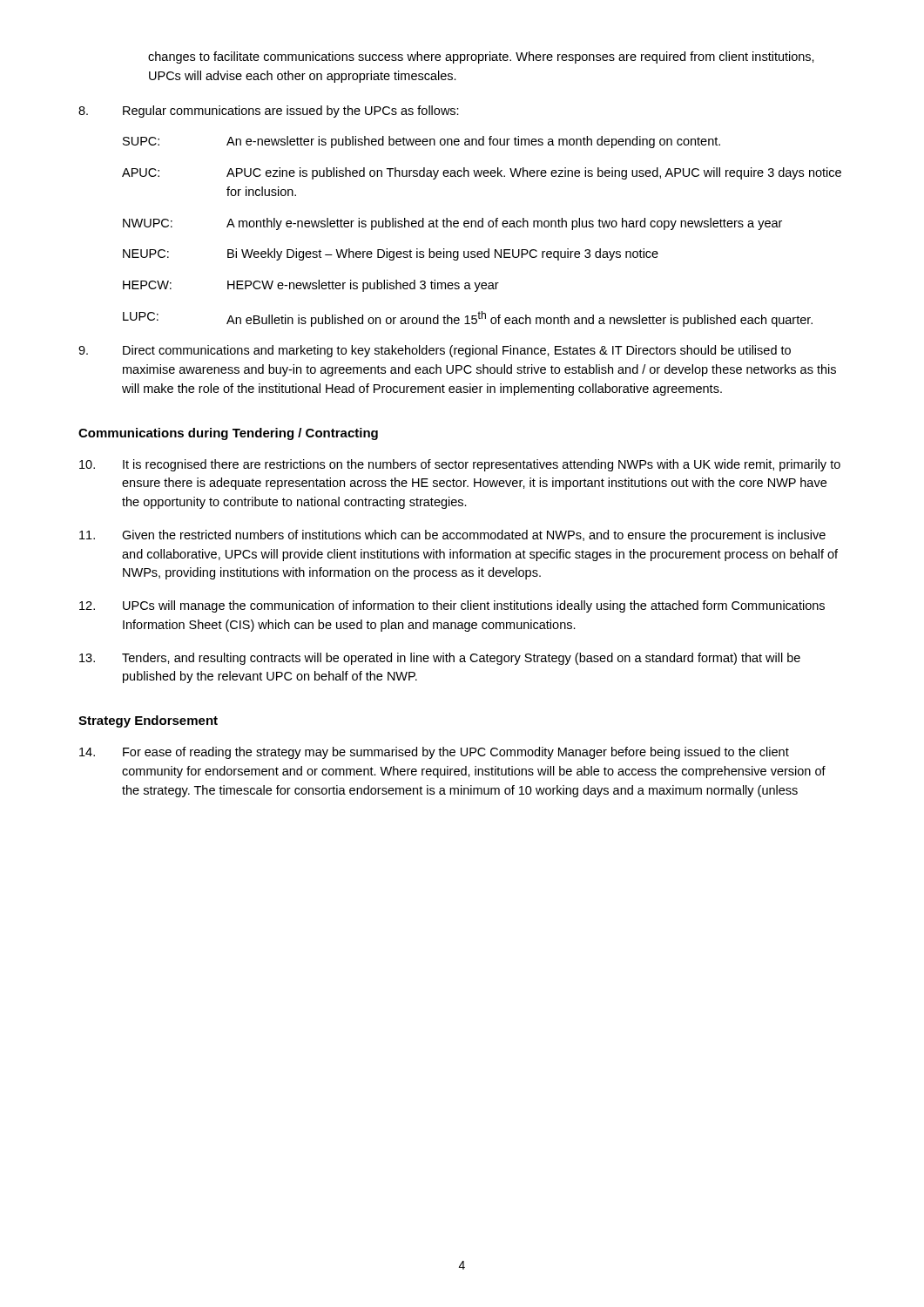Screen dimensions: 1307x924
Task: Point to "Strategy Endorsement"
Action: pos(148,720)
